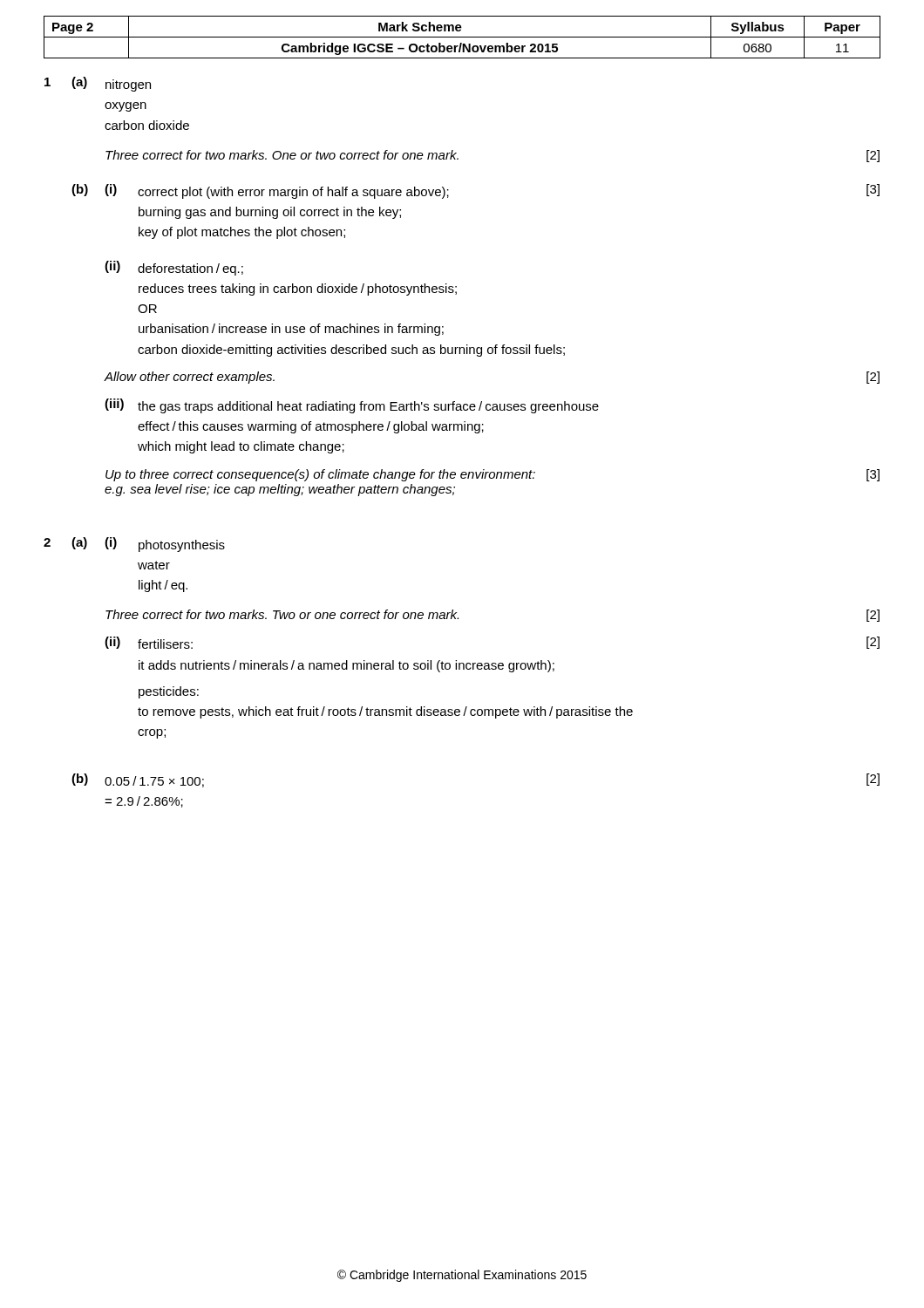Viewport: 924px width, 1308px height.
Task: Navigate to the element starting "2 (a) (i) photosynthesis water light /"
Action: coord(134,565)
